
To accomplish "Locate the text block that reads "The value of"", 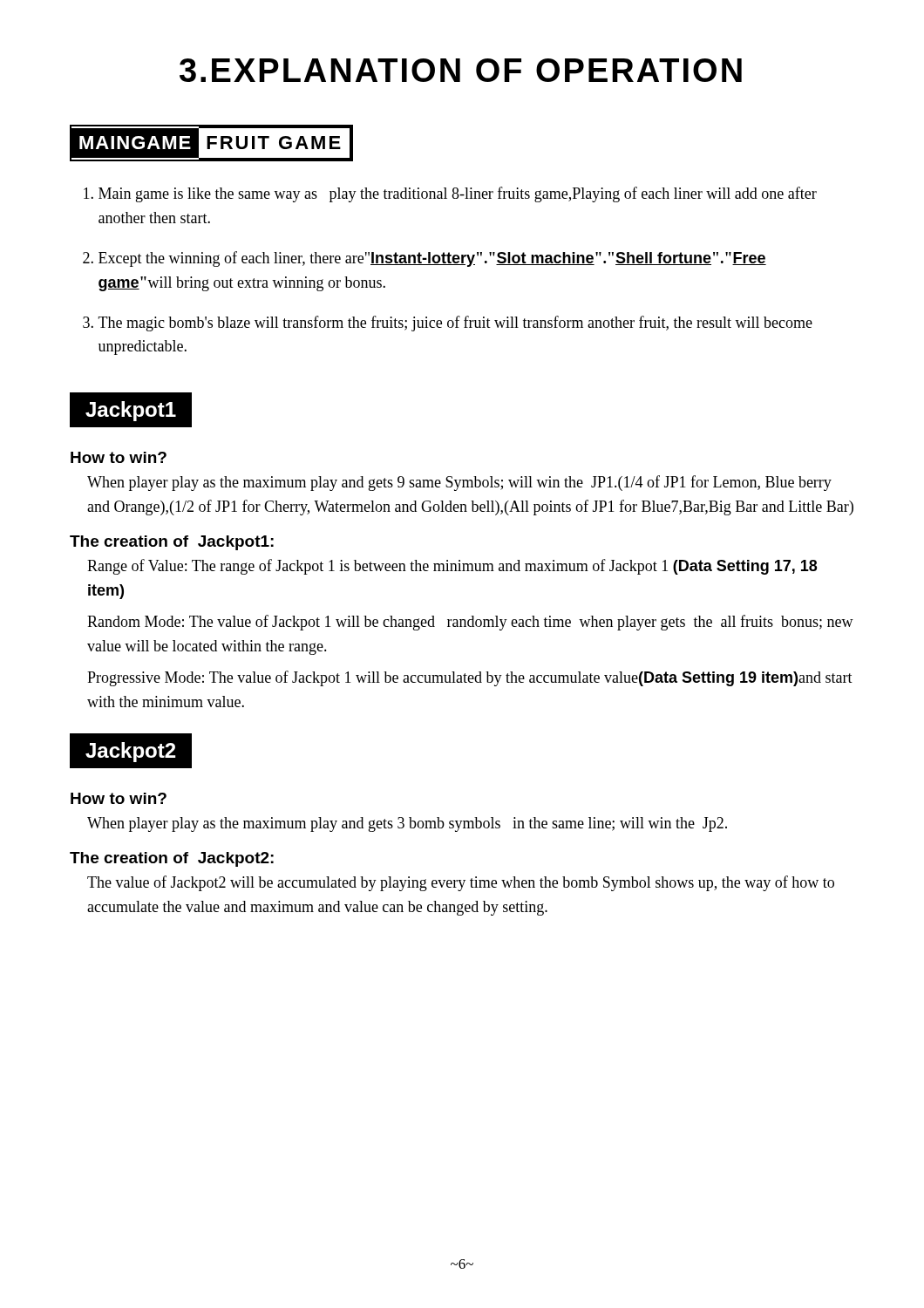I will [462, 896].
